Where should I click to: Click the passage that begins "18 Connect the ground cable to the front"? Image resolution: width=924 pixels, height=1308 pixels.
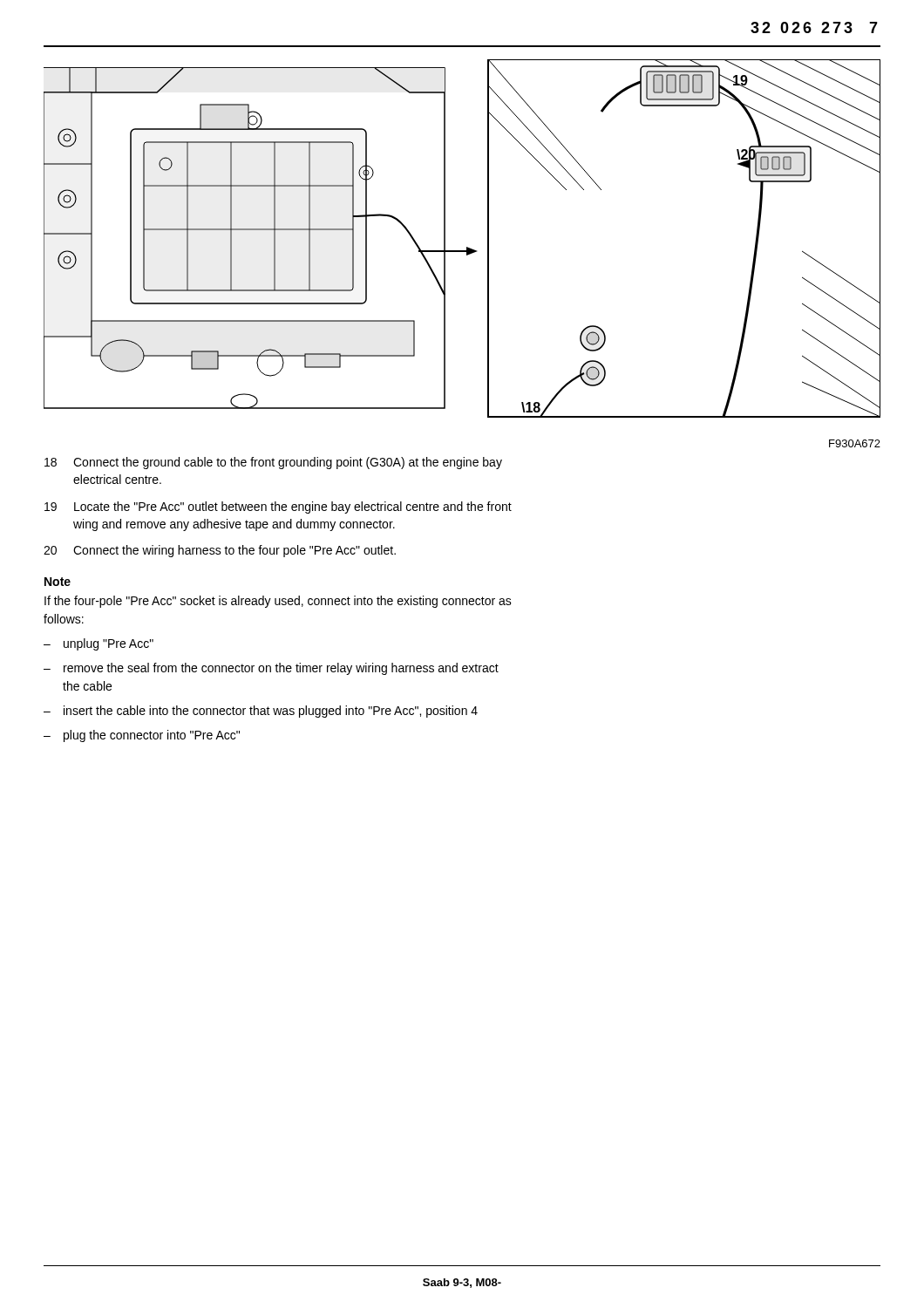click(x=279, y=471)
